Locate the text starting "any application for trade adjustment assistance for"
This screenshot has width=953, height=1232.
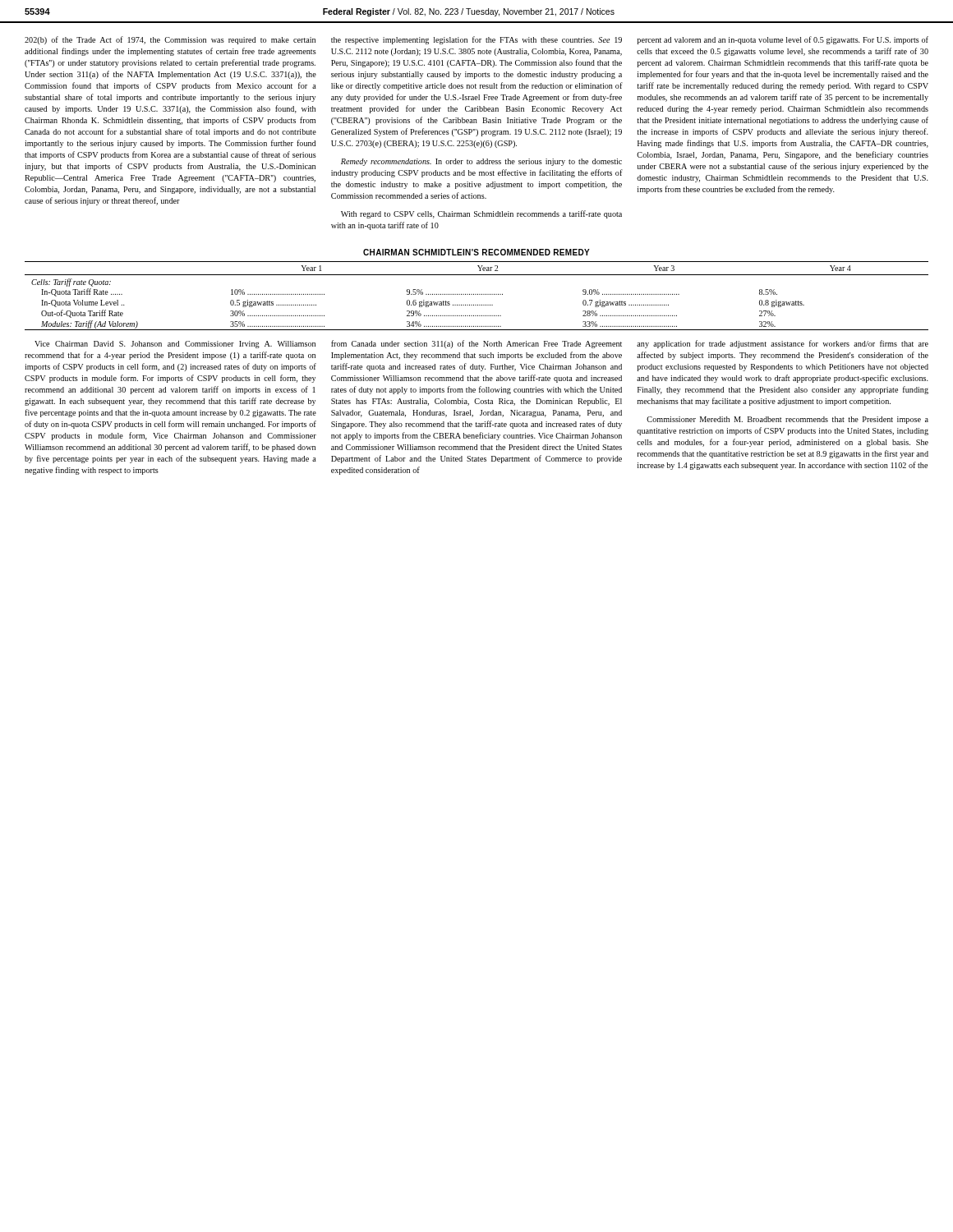click(x=783, y=405)
